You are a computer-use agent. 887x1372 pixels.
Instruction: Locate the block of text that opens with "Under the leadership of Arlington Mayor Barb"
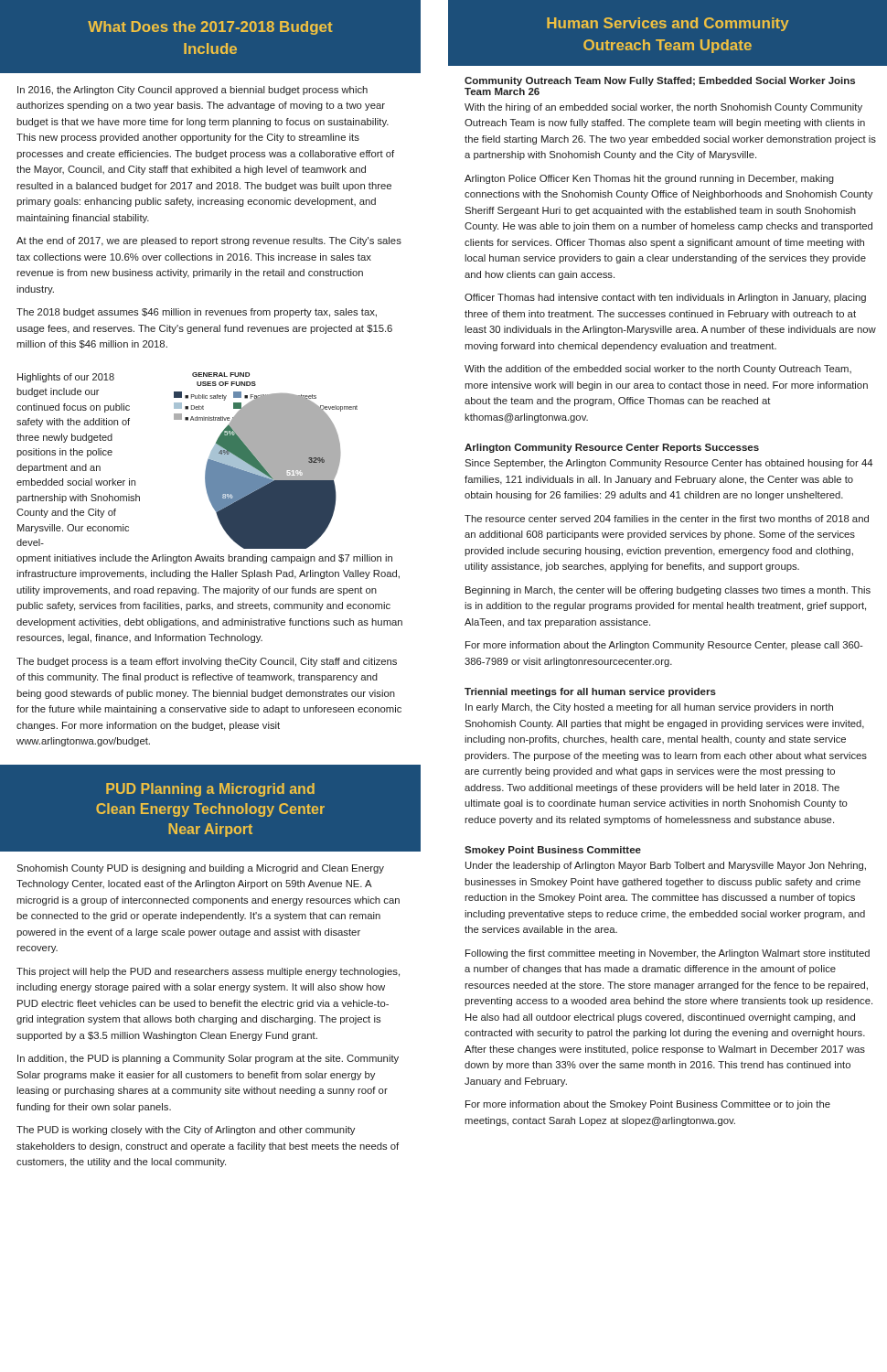click(671, 993)
